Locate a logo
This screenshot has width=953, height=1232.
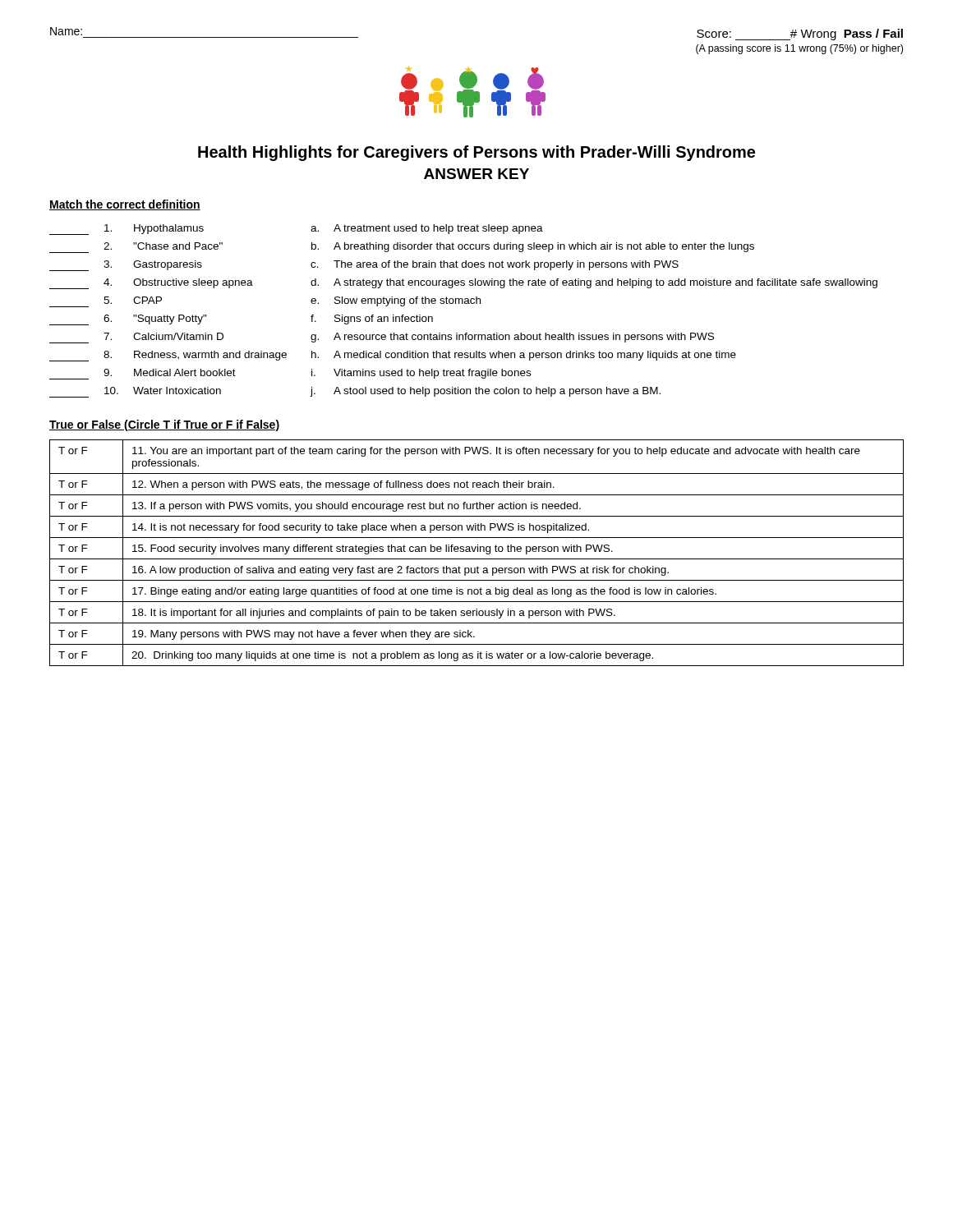tap(476, 97)
